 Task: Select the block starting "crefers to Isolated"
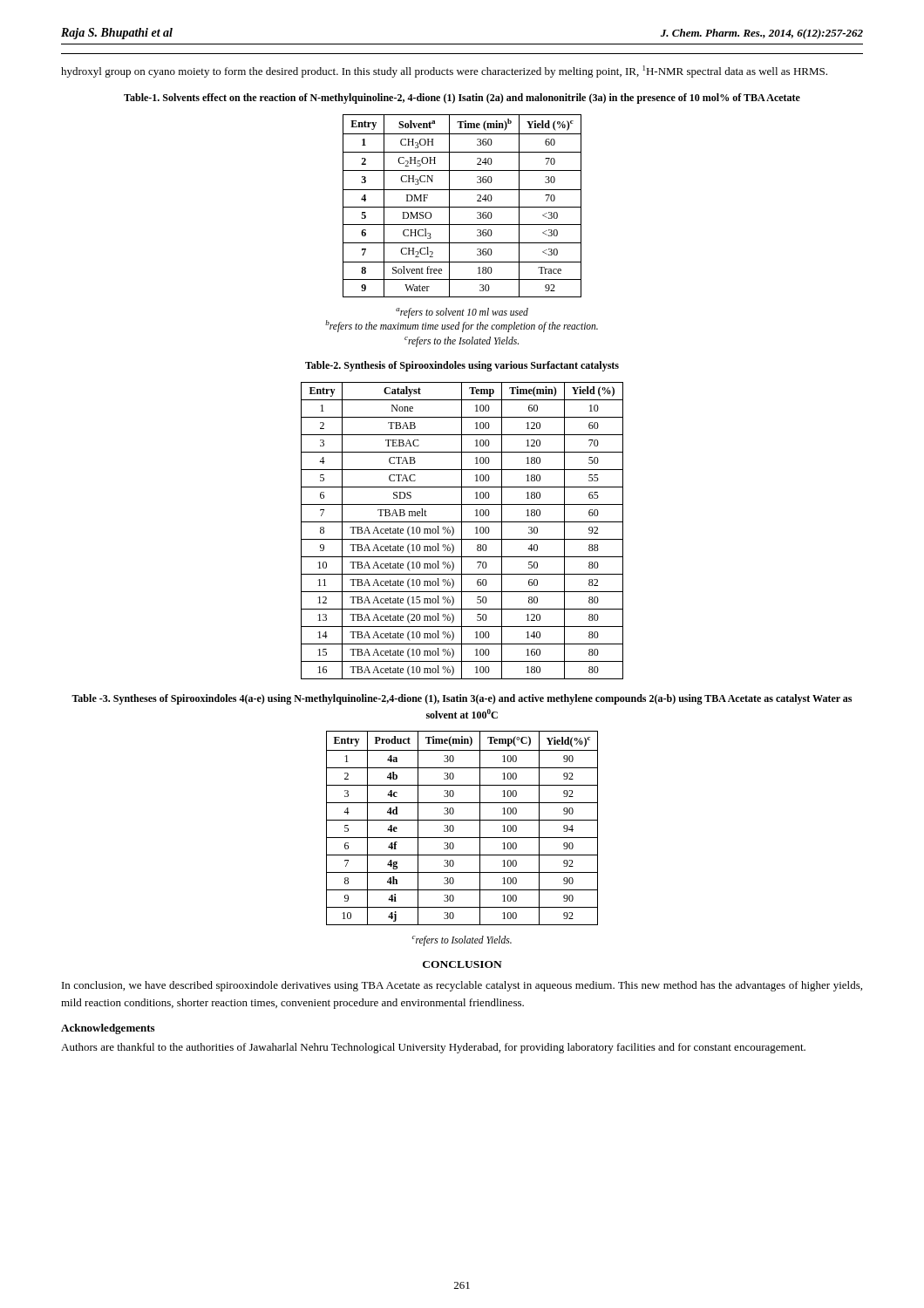click(462, 939)
